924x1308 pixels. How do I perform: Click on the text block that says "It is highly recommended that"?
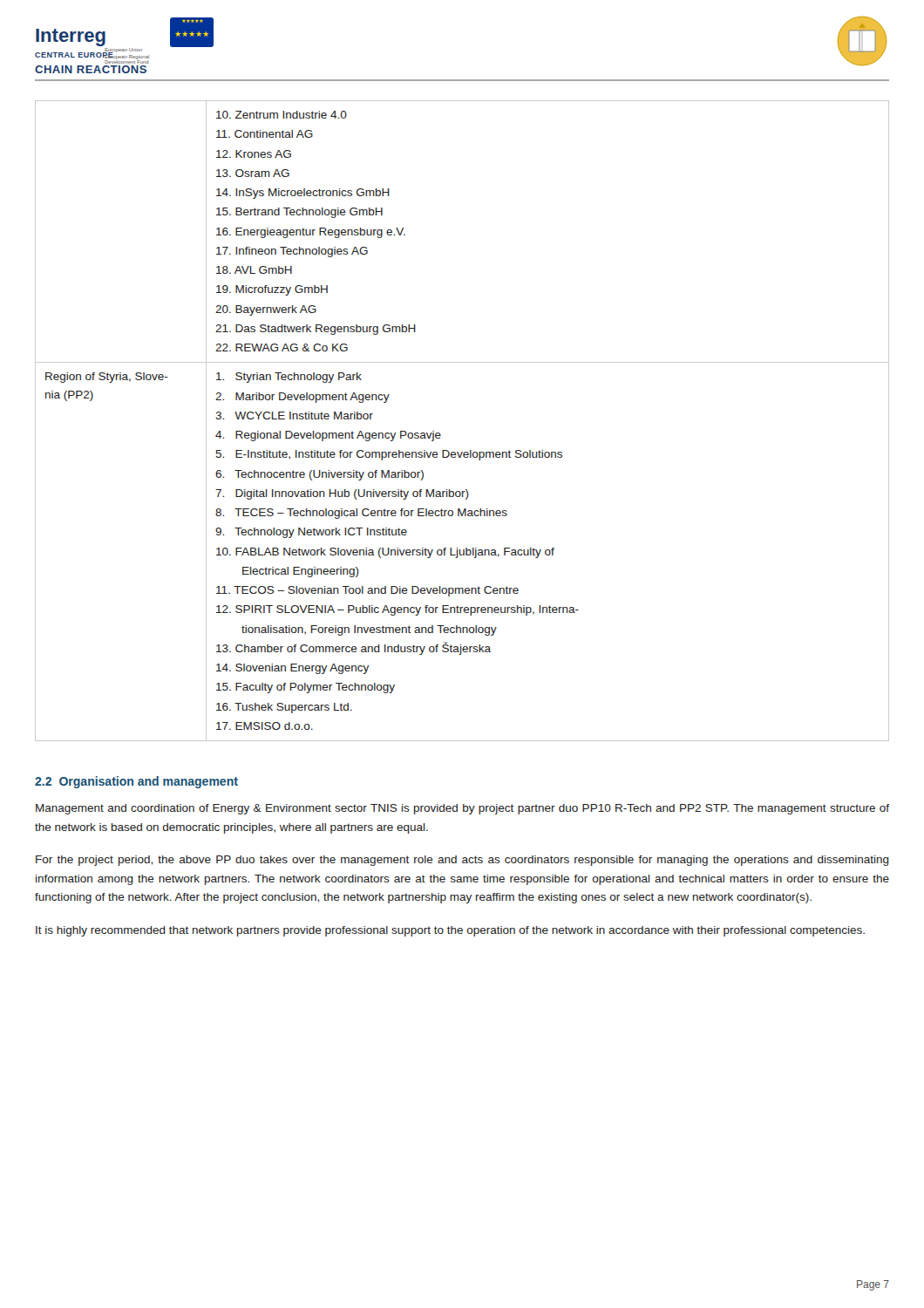(450, 930)
